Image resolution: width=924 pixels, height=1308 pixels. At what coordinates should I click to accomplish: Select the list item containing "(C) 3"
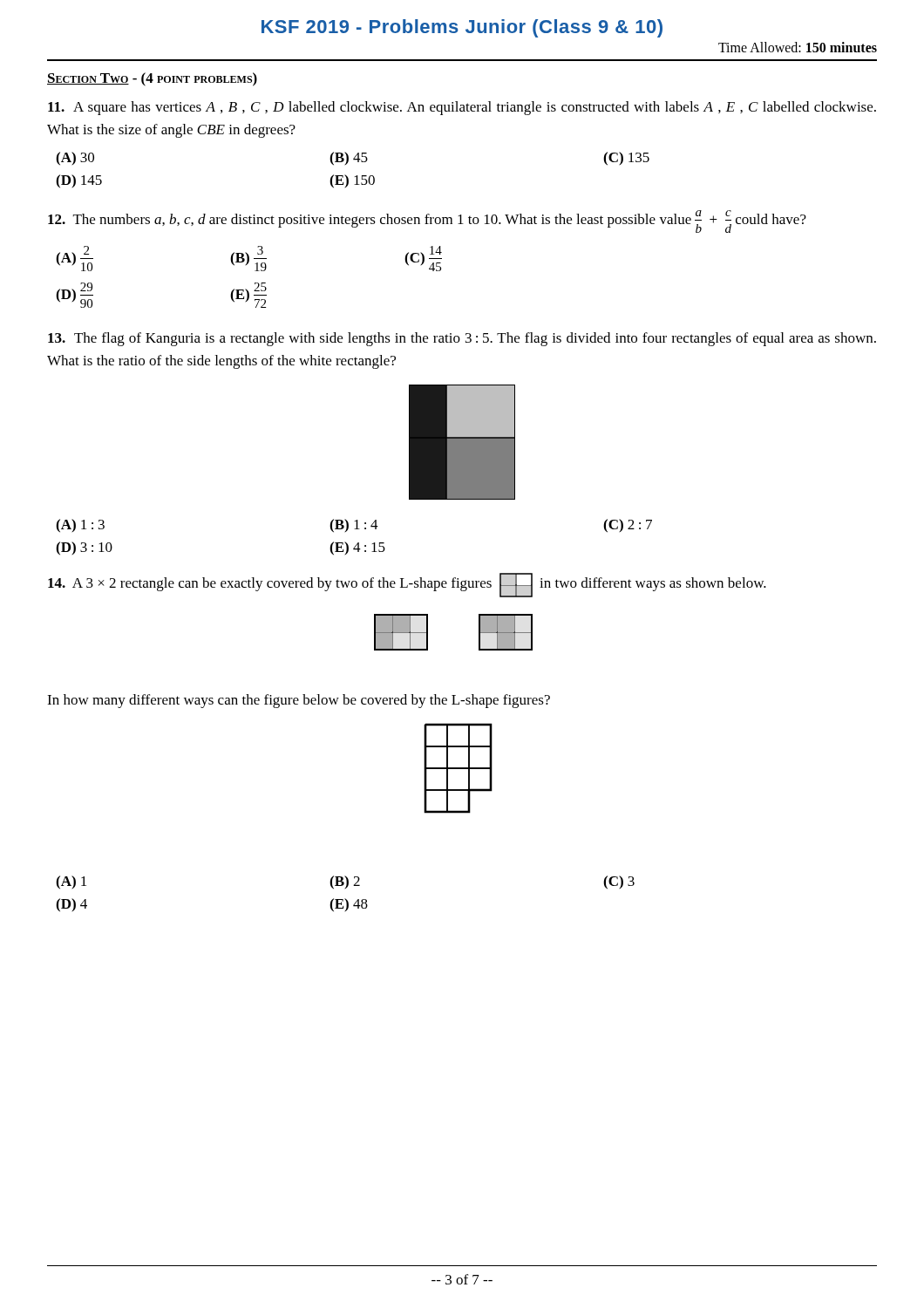(x=619, y=881)
